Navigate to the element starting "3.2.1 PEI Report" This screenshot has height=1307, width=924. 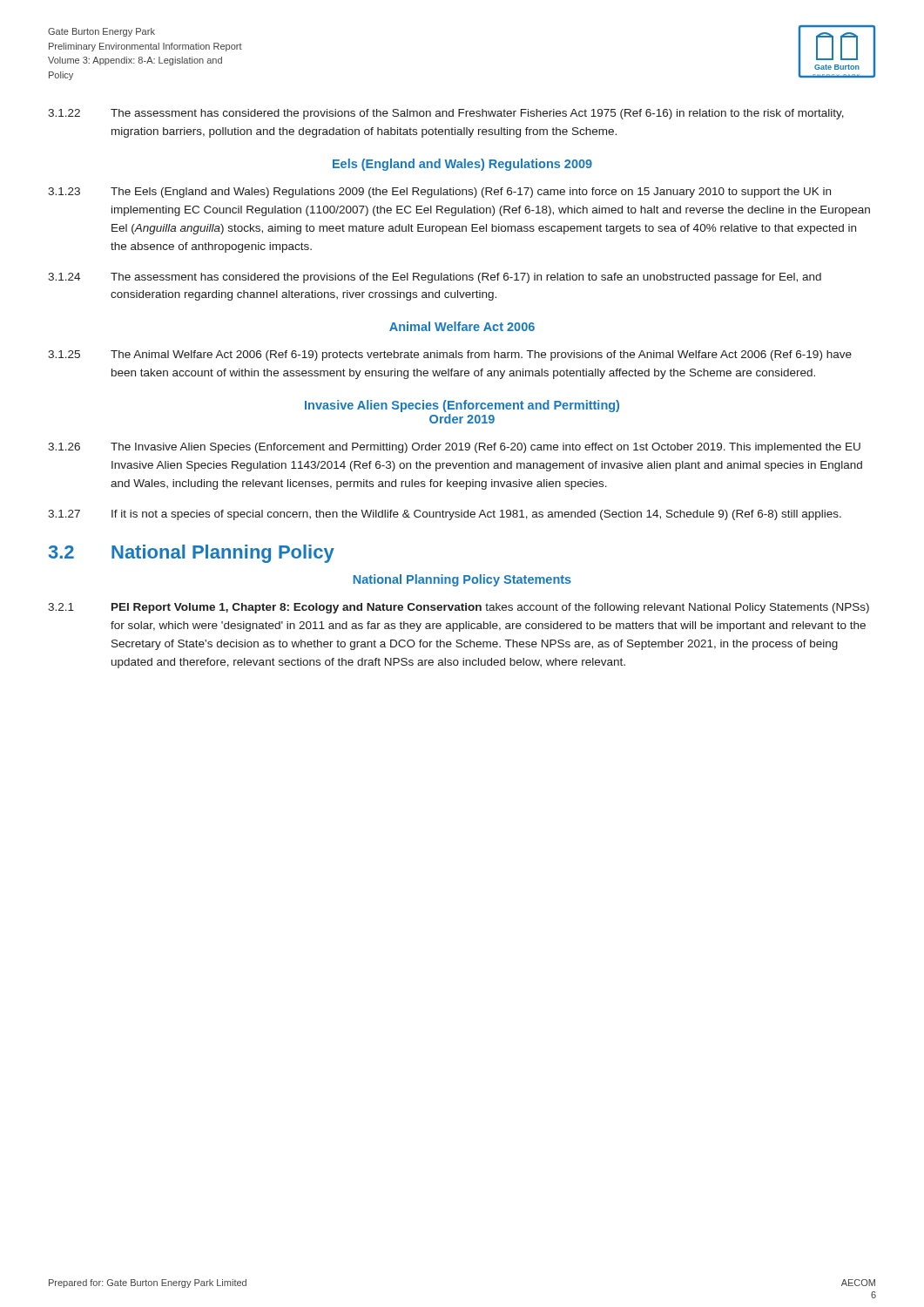click(462, 635)
